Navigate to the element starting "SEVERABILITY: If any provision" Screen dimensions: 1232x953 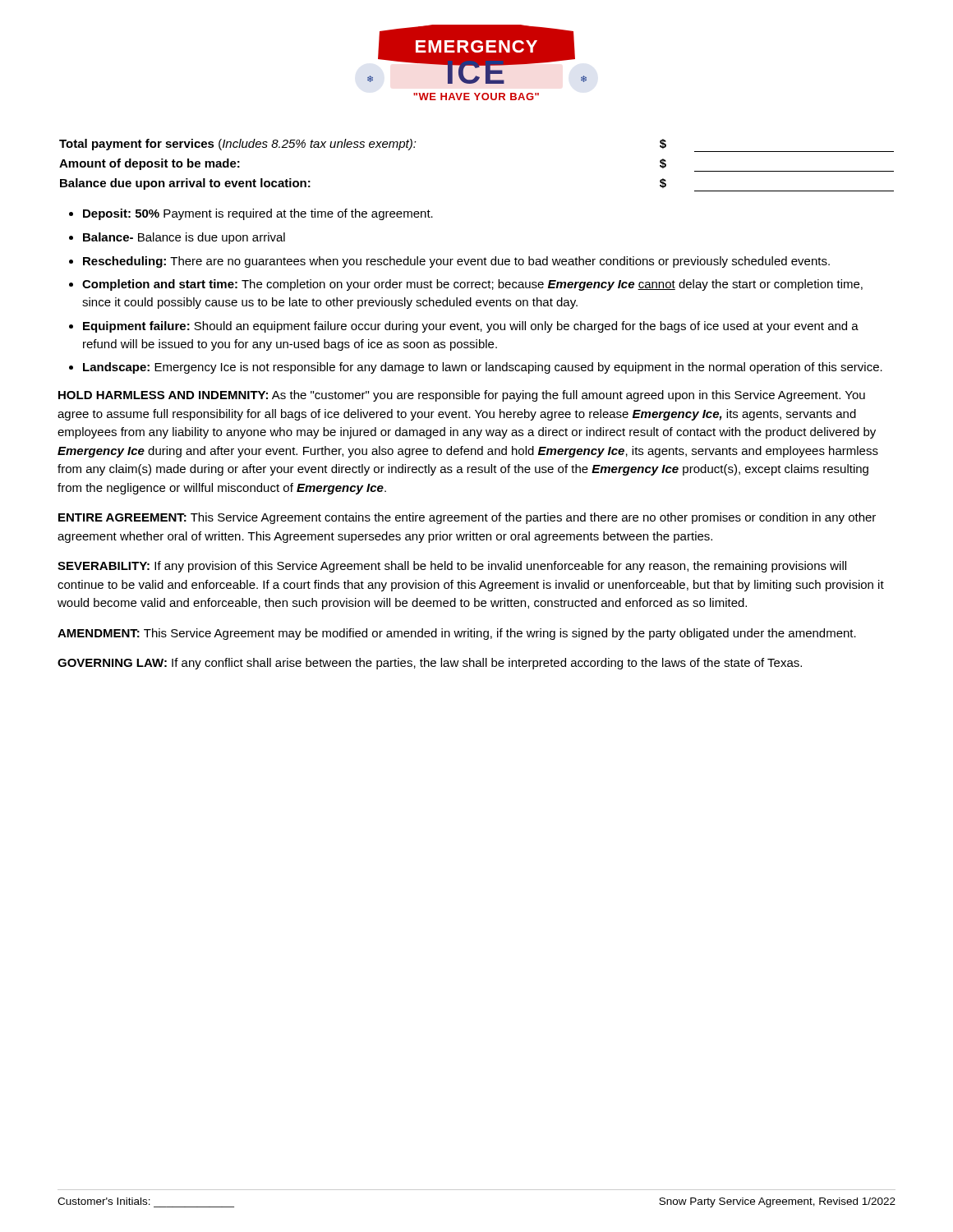tap(471, 584)
